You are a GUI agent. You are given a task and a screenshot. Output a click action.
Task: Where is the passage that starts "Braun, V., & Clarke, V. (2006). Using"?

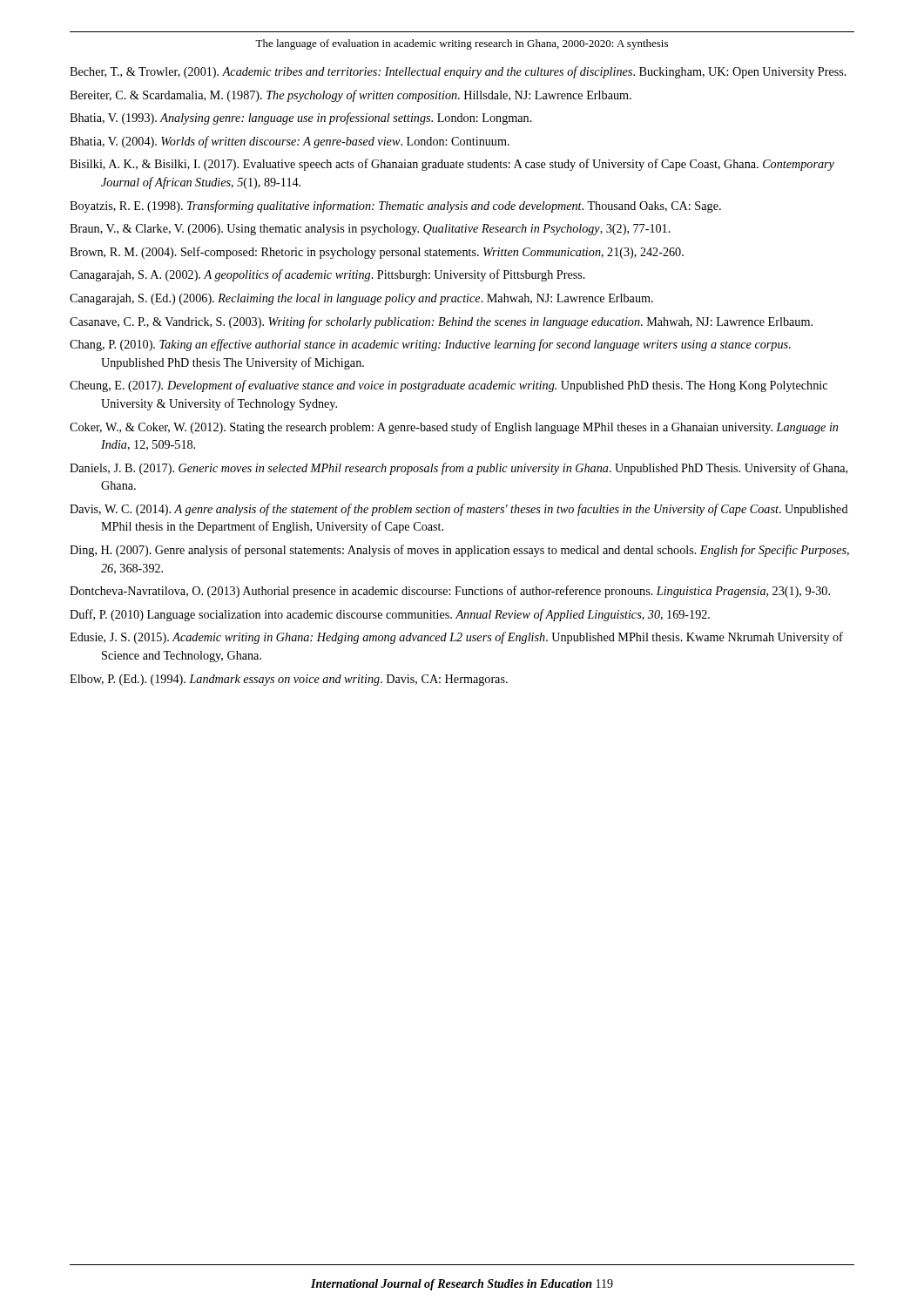point(370,228)
